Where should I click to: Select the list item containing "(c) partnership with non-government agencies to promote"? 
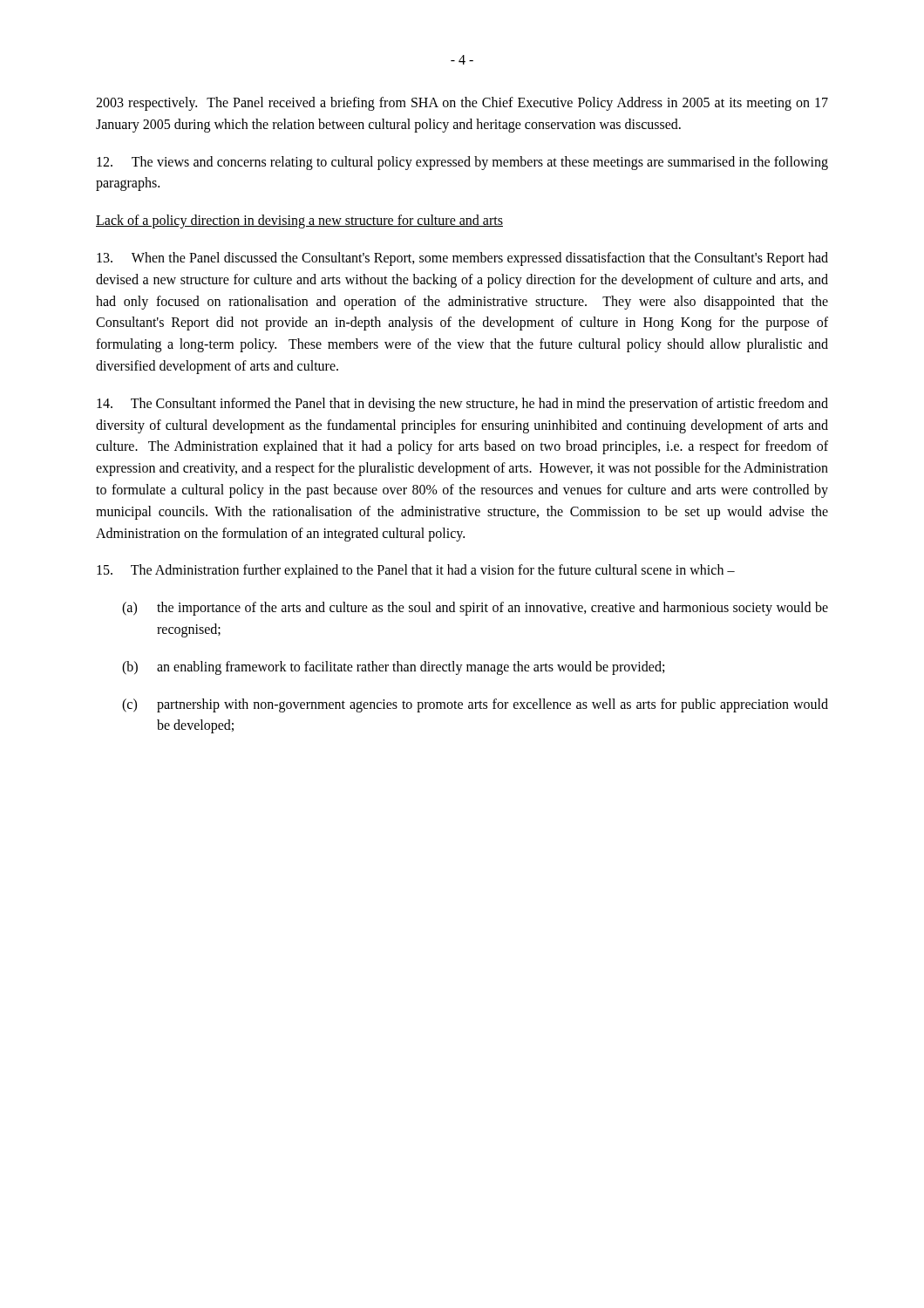462,715
